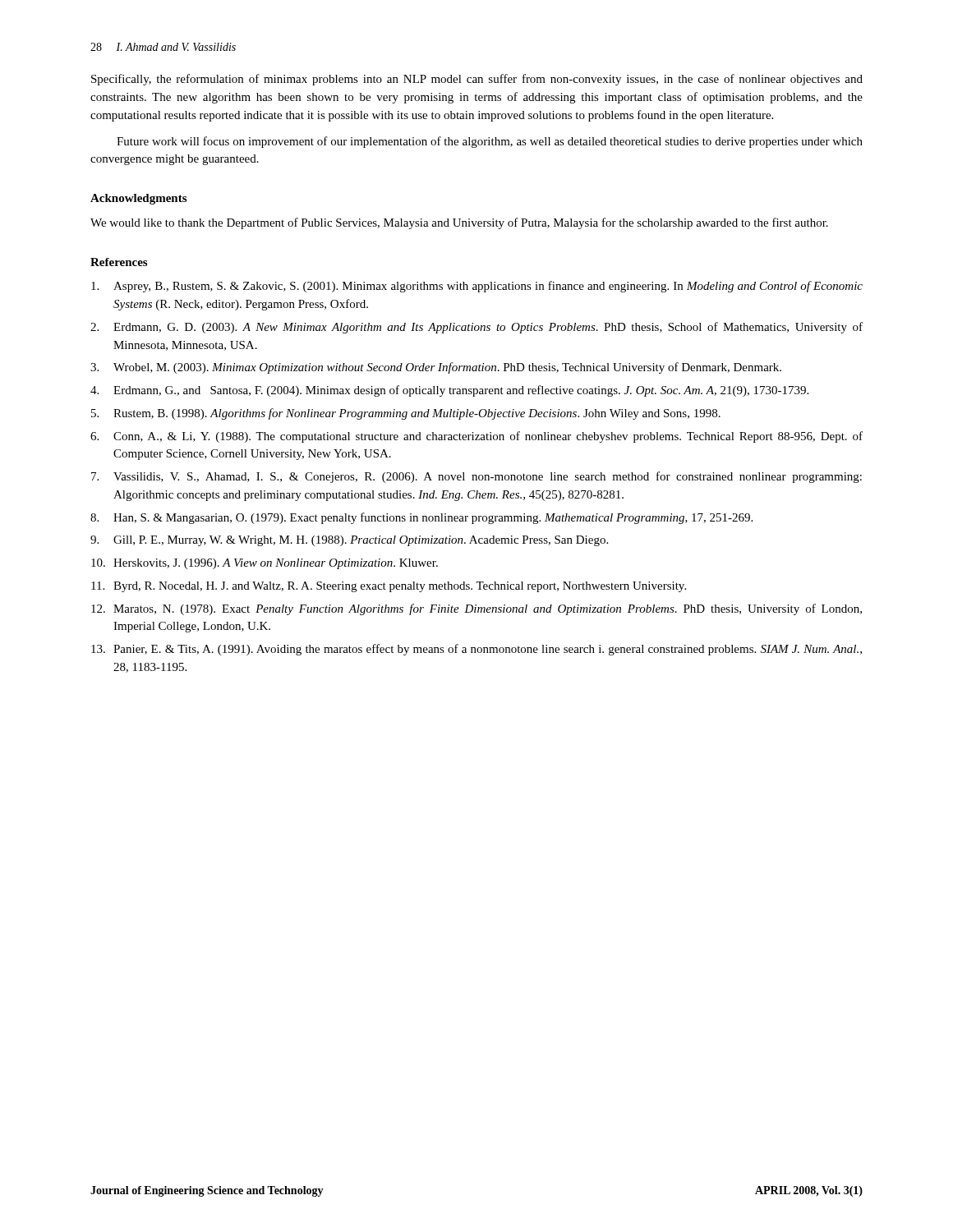The height and width of the screenshot is (1232, 953).
Task: Locate the passage starting "7. Vassilidis, V. S.,"
Action: pyautogui.click(x=476, y=486)
